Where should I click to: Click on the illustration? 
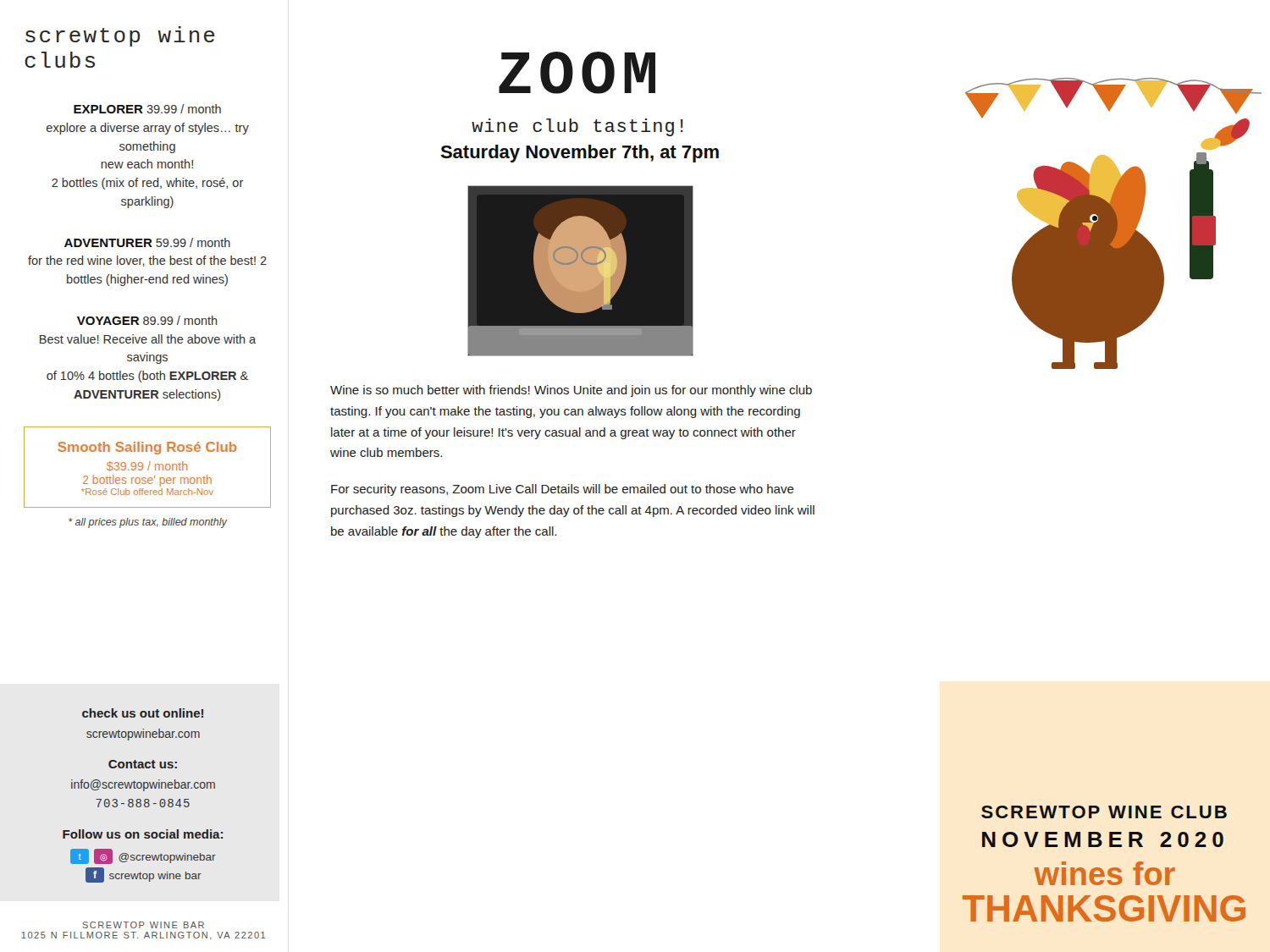(x=1105, y=218)
